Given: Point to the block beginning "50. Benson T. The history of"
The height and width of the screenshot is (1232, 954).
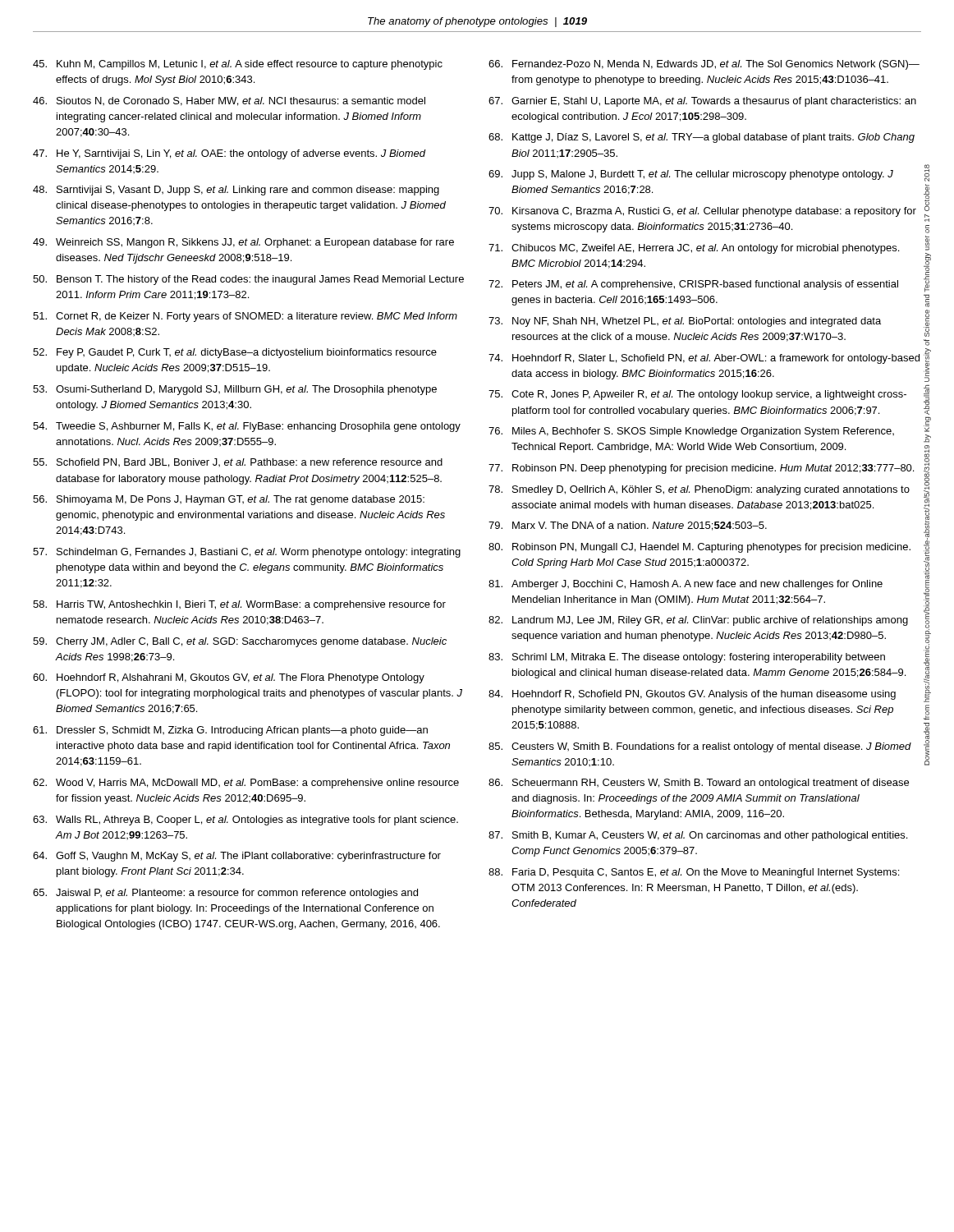Looking at the screenshot, I should pyautogui.click(x=249, y=287).
